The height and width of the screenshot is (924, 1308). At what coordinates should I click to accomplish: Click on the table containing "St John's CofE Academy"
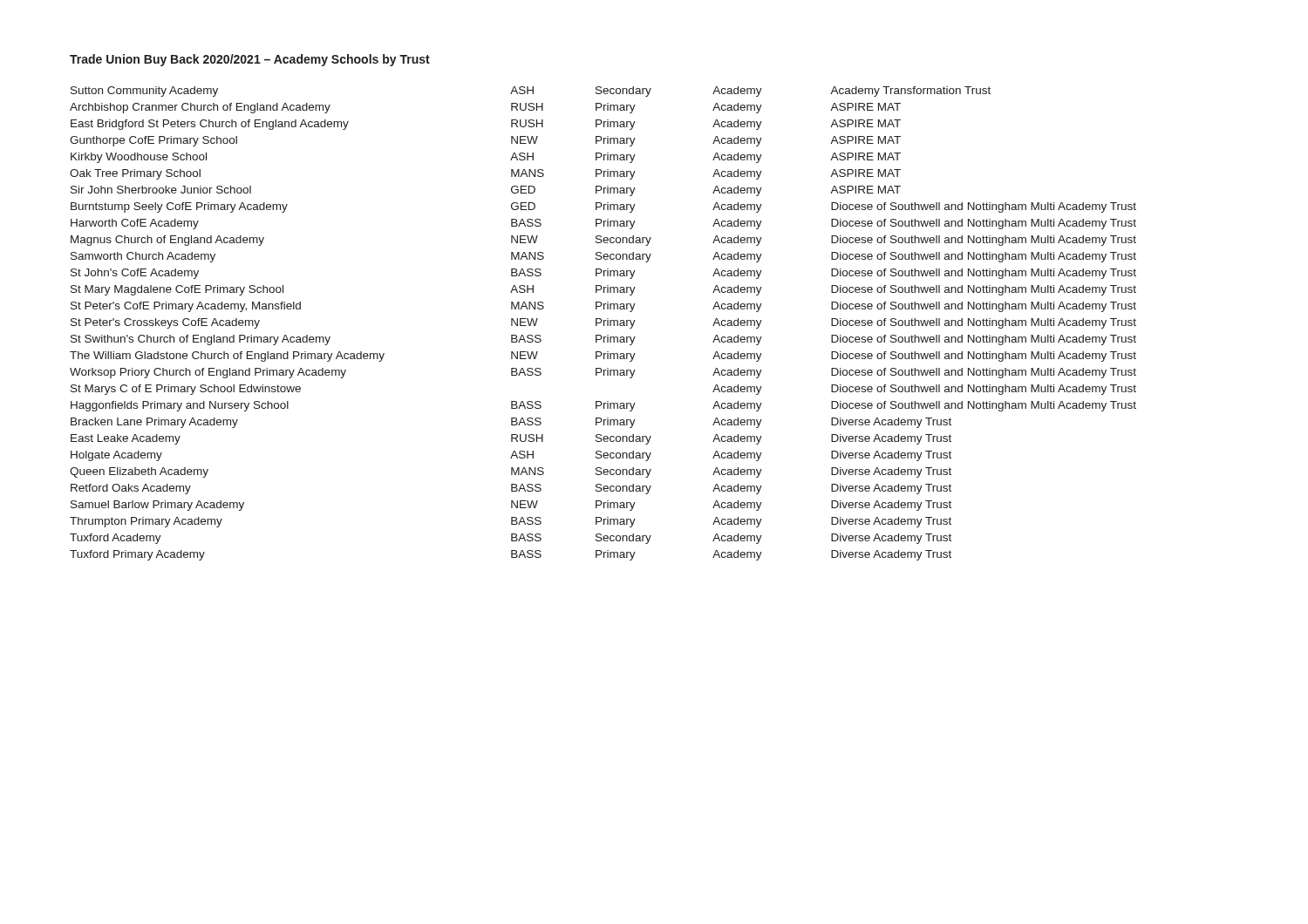pos(654,322)
